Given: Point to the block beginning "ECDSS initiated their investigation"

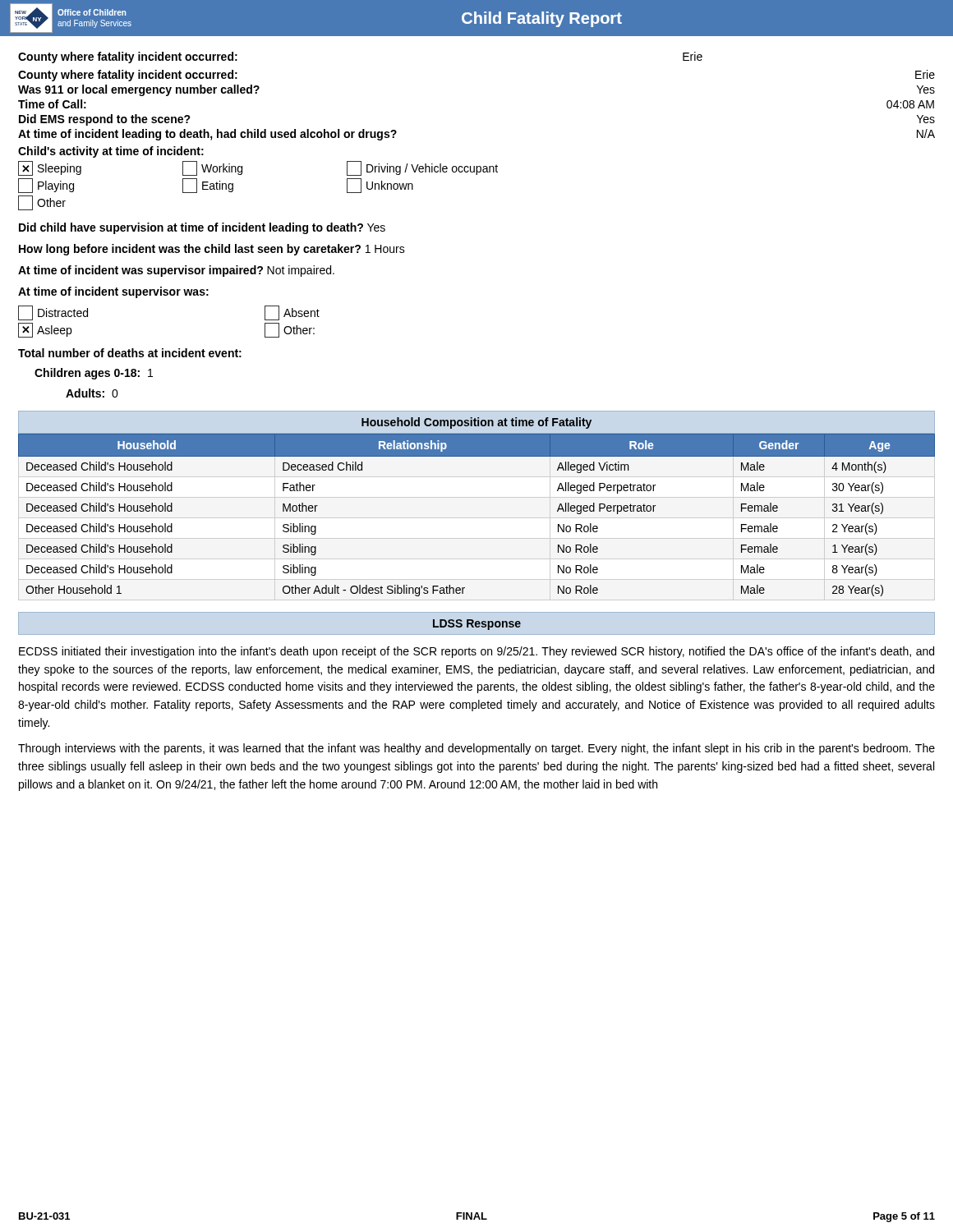Looking at the screenshot, I should point(476,687).
